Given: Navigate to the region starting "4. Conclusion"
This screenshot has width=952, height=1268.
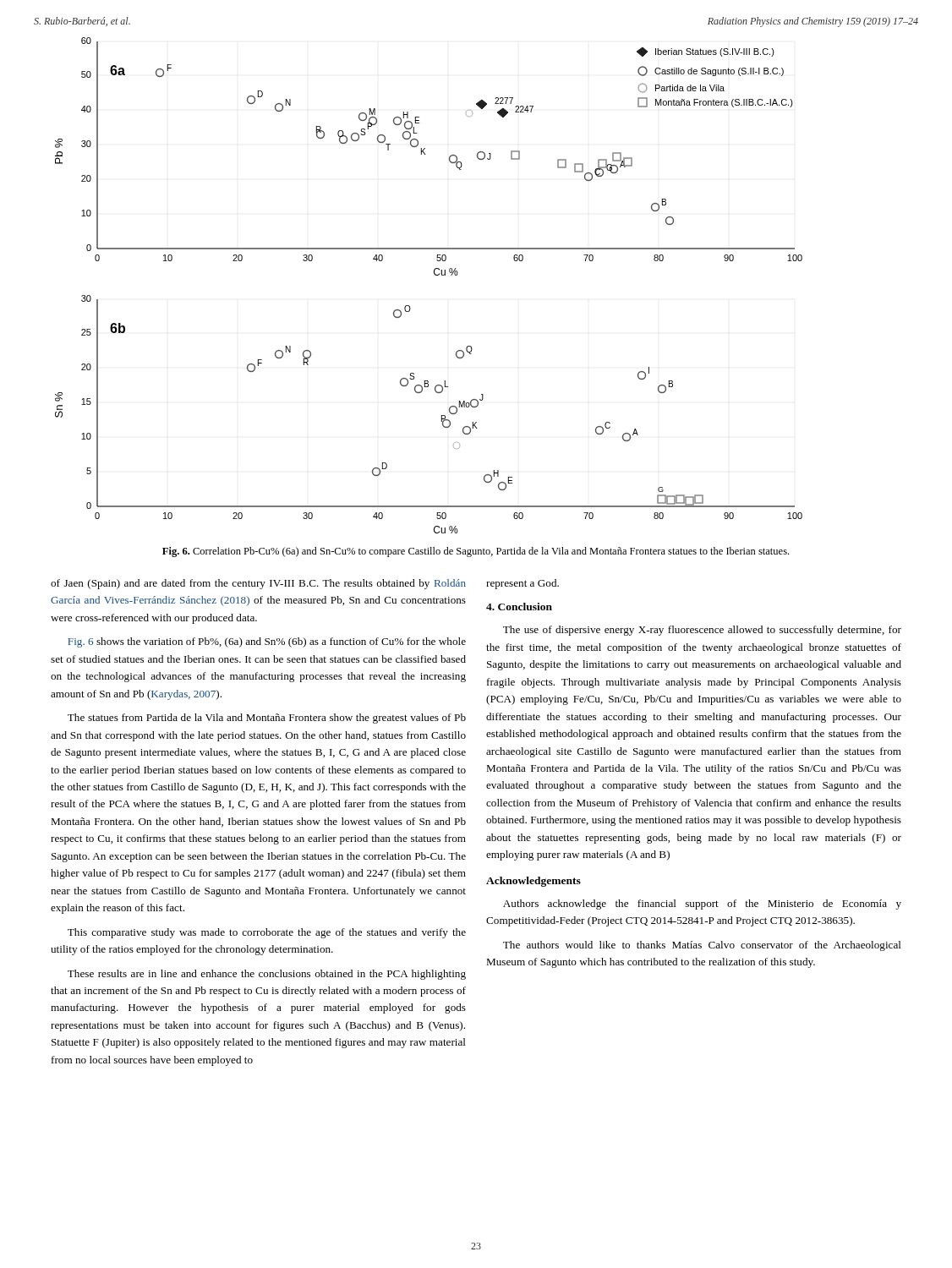Looking at the screenshot, I should [x=519, y=607].
